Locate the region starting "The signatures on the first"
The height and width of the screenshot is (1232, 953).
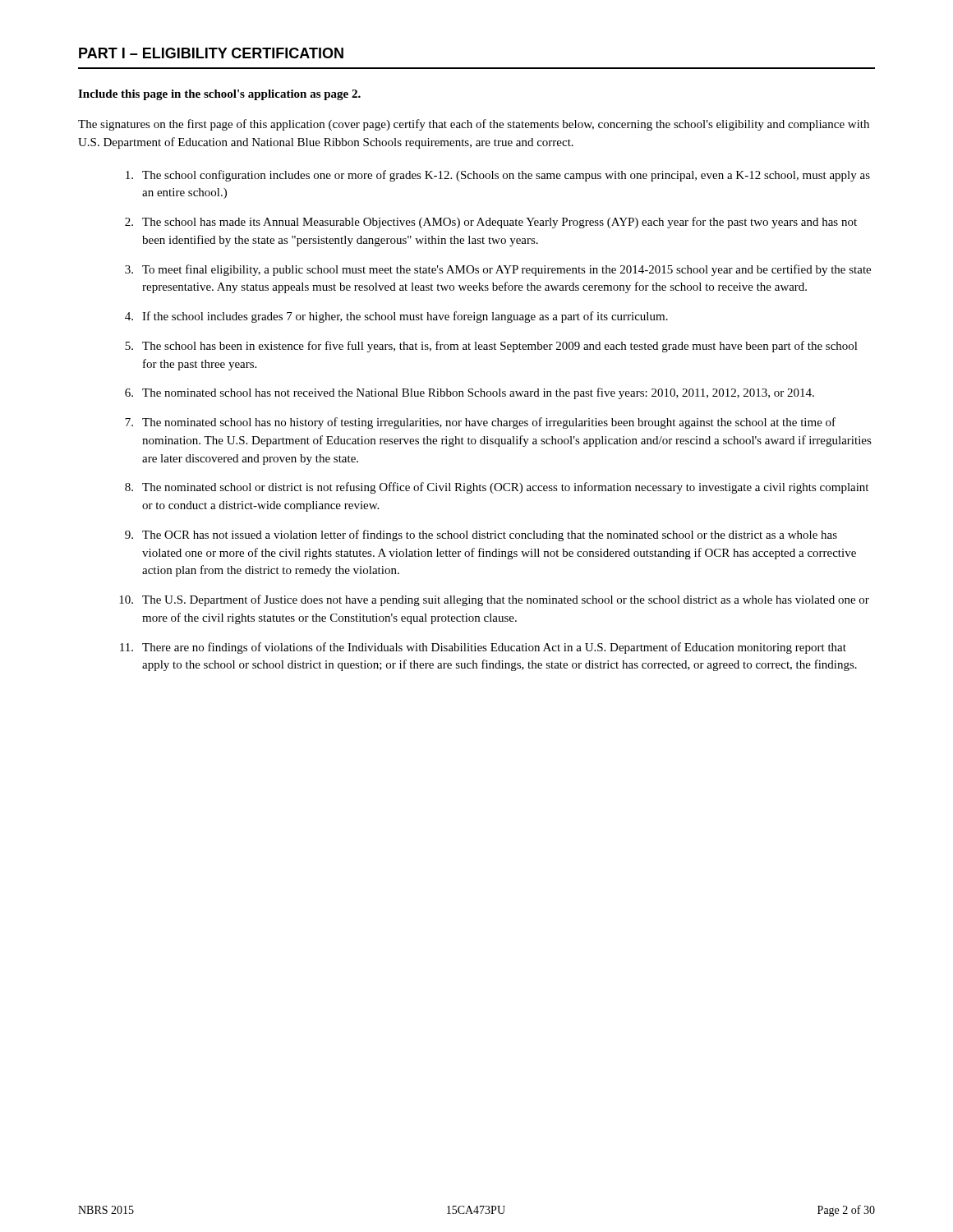pos(474,133)
